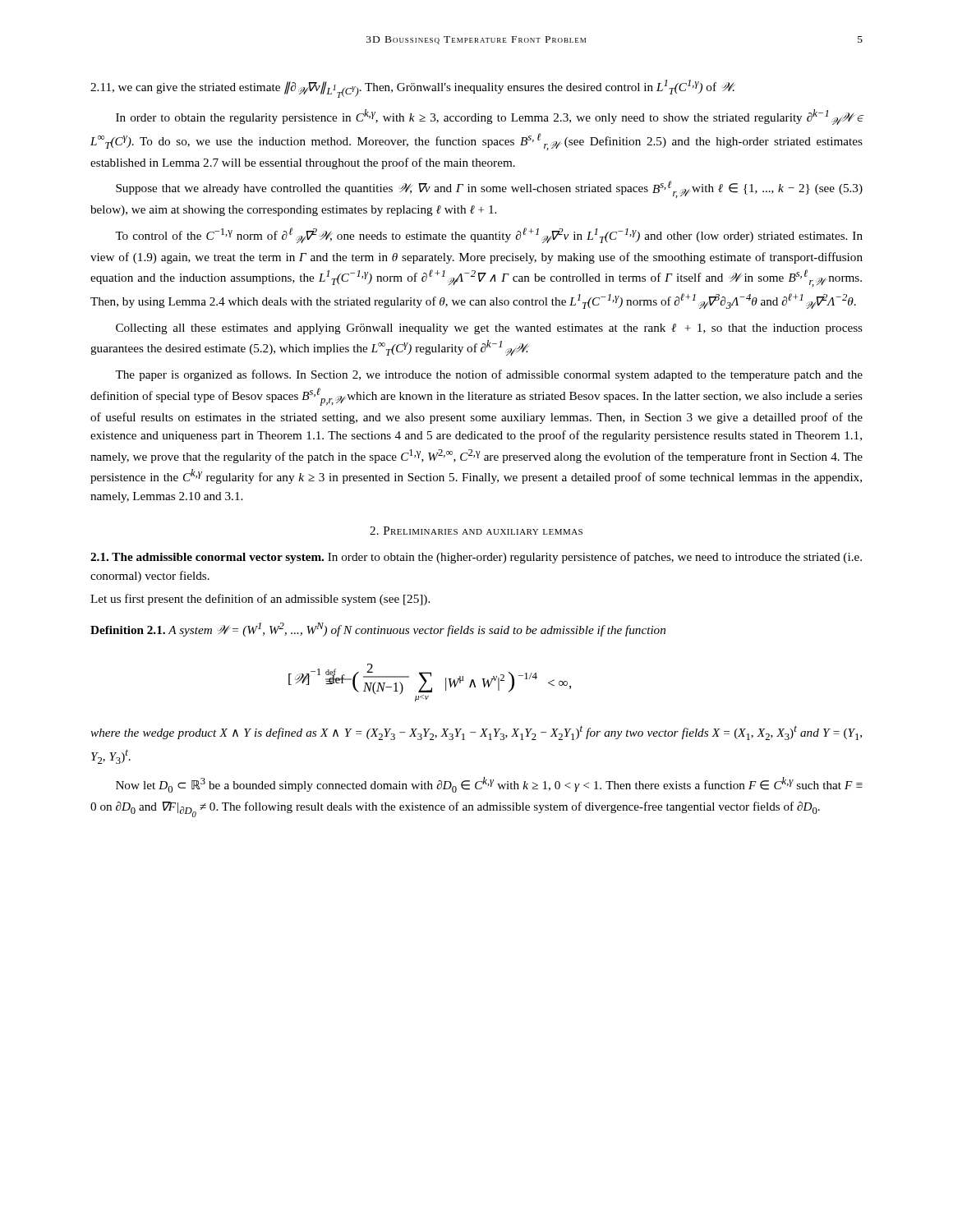Select the formula that says "[𝒲]−1 def def = ( 2"
This screenshot has height=1232, width=953.
[476, 680]
